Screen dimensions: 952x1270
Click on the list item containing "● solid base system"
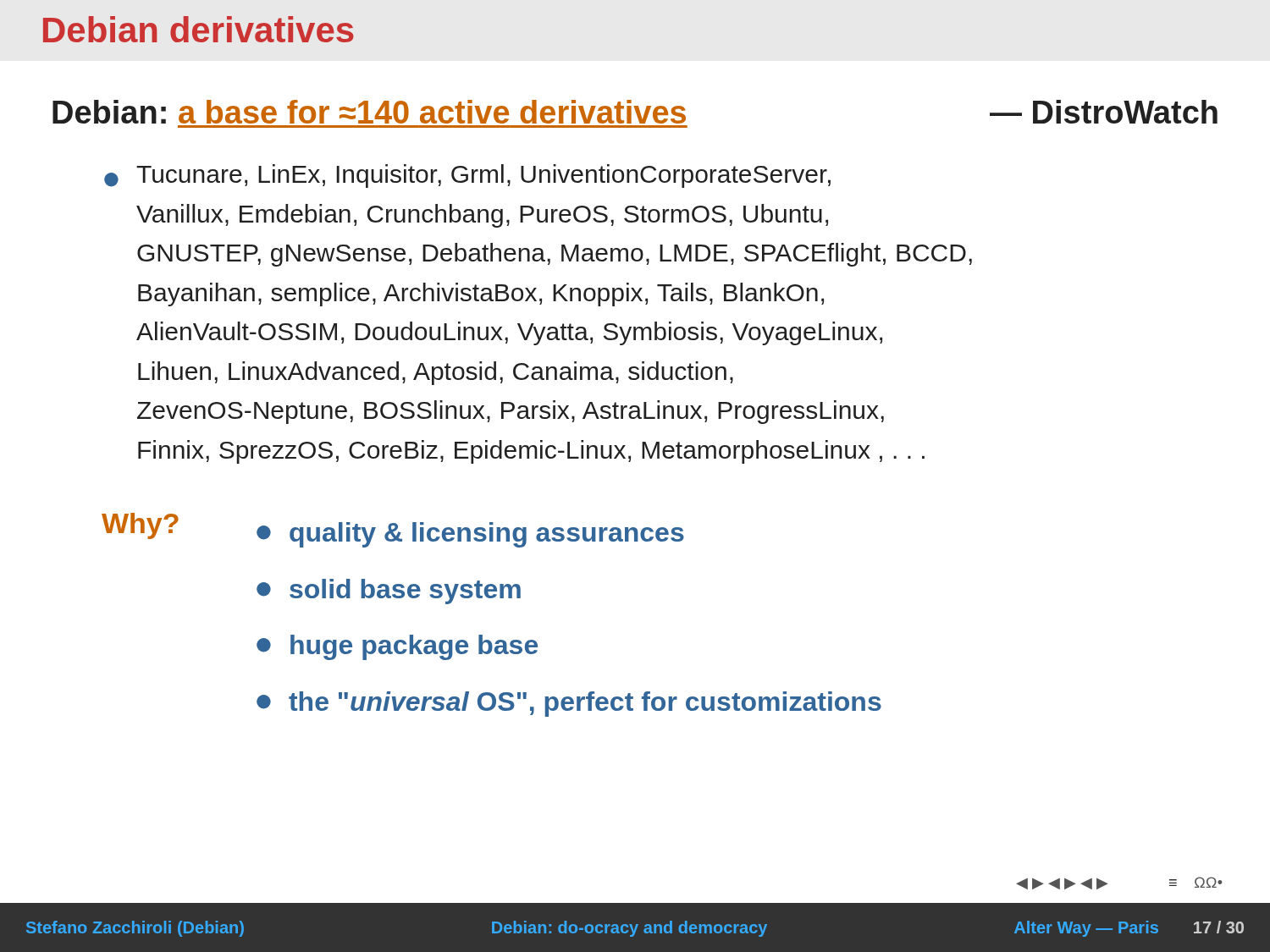tap(388, 587)
